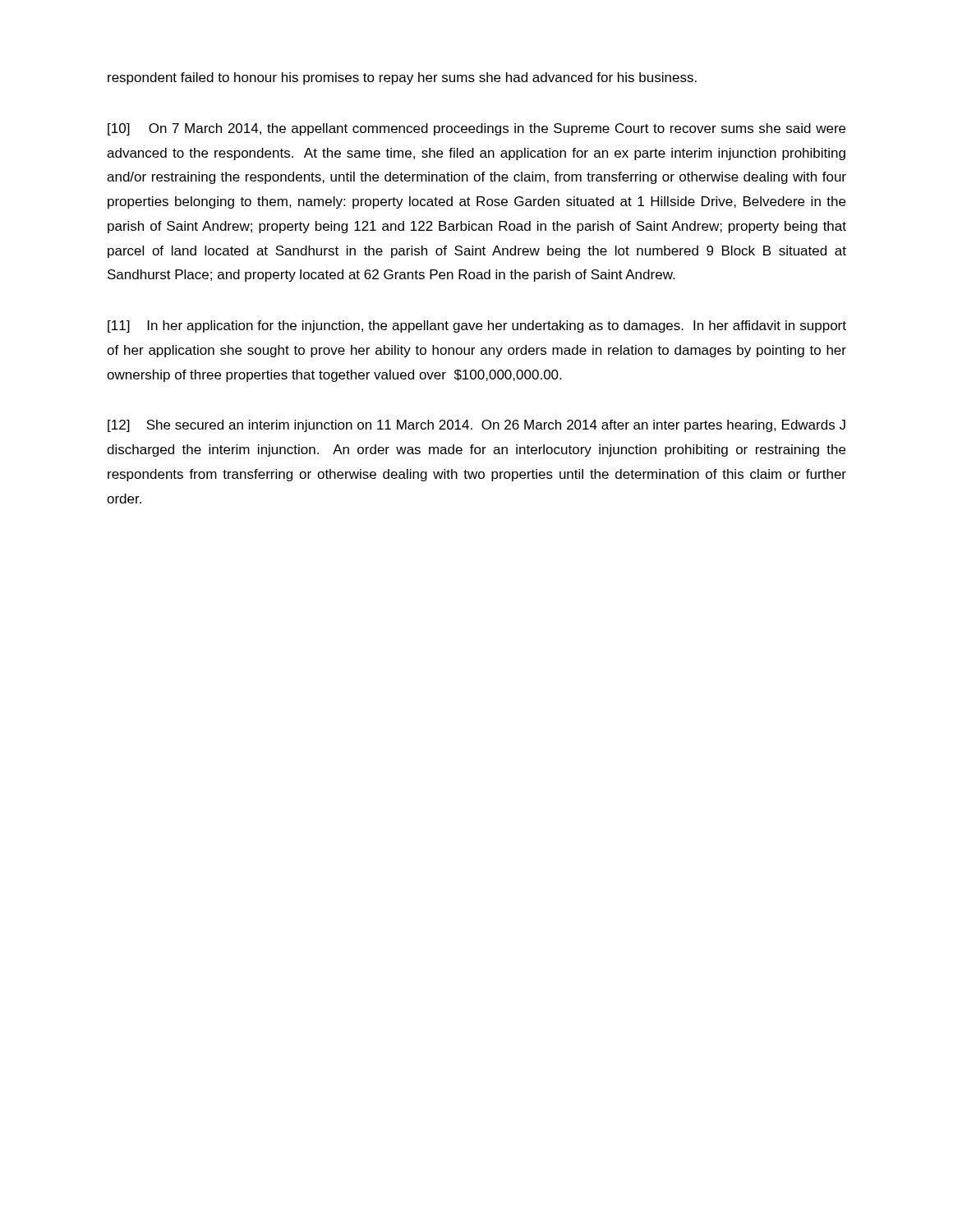
Task: Point to the region starting "[11] In her application for the"
Action: pyautogui.click(x=476, y=350)
